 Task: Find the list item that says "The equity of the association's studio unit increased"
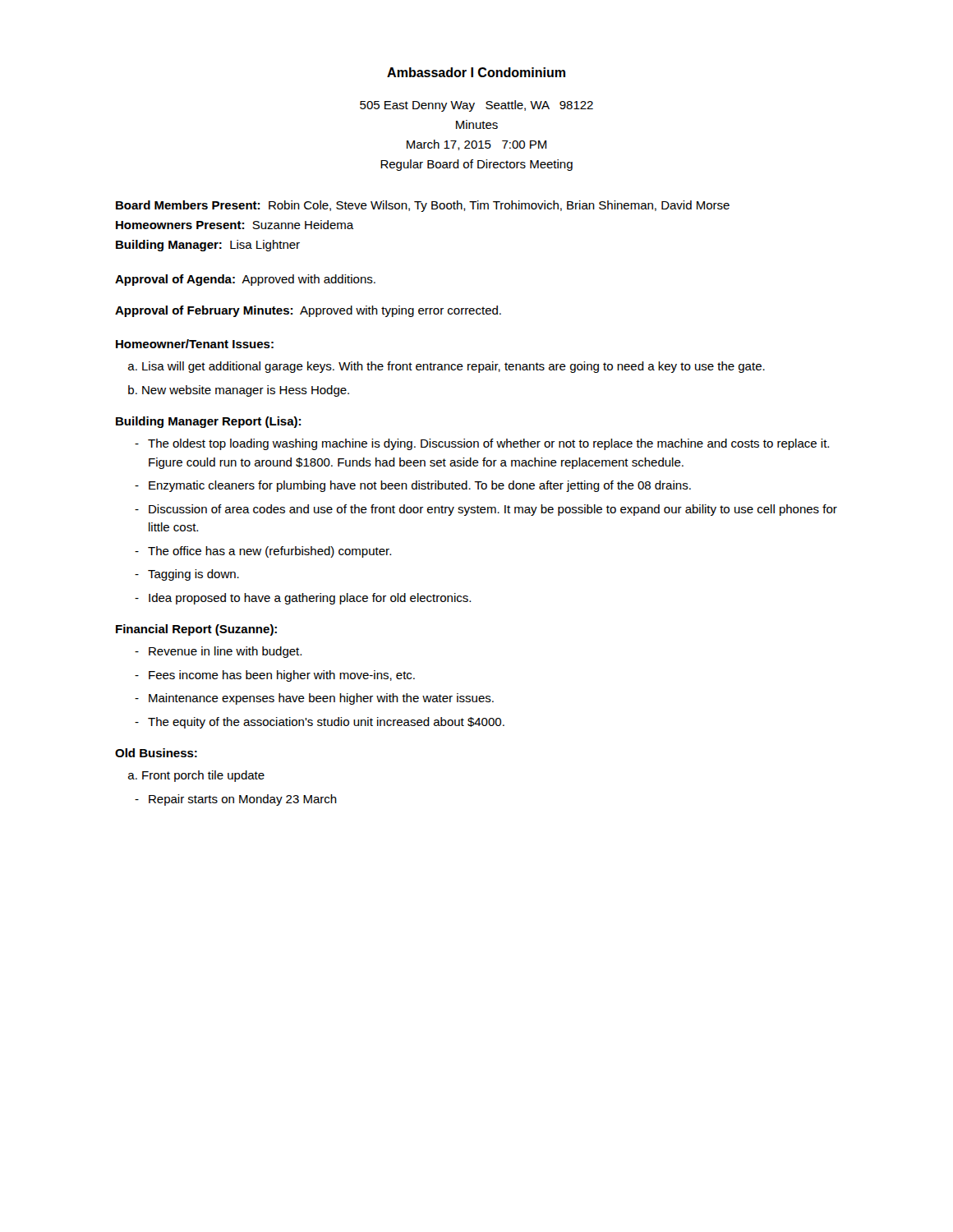[x=326, y=721]
